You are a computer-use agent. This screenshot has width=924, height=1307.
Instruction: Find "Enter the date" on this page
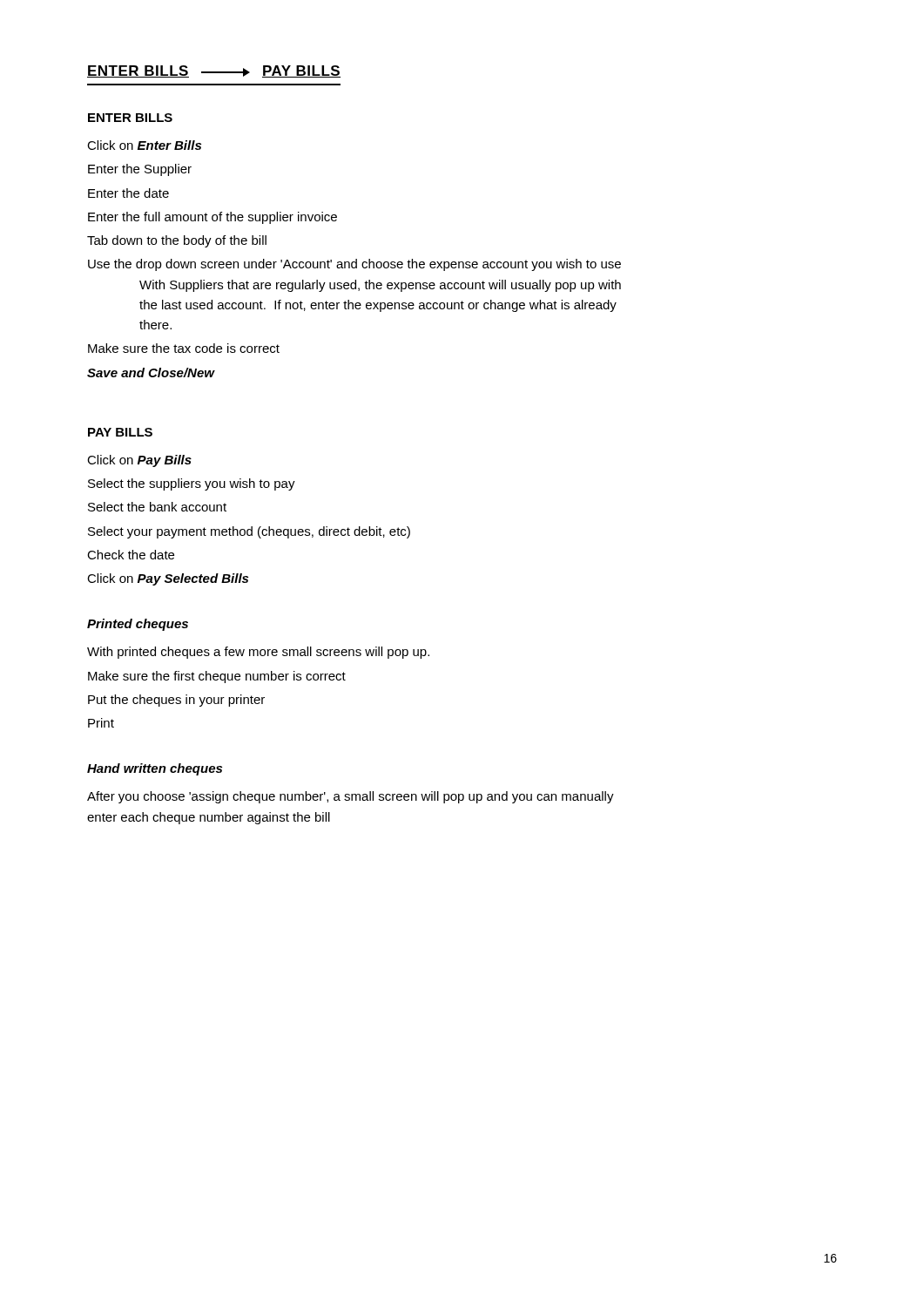(128, 193)
